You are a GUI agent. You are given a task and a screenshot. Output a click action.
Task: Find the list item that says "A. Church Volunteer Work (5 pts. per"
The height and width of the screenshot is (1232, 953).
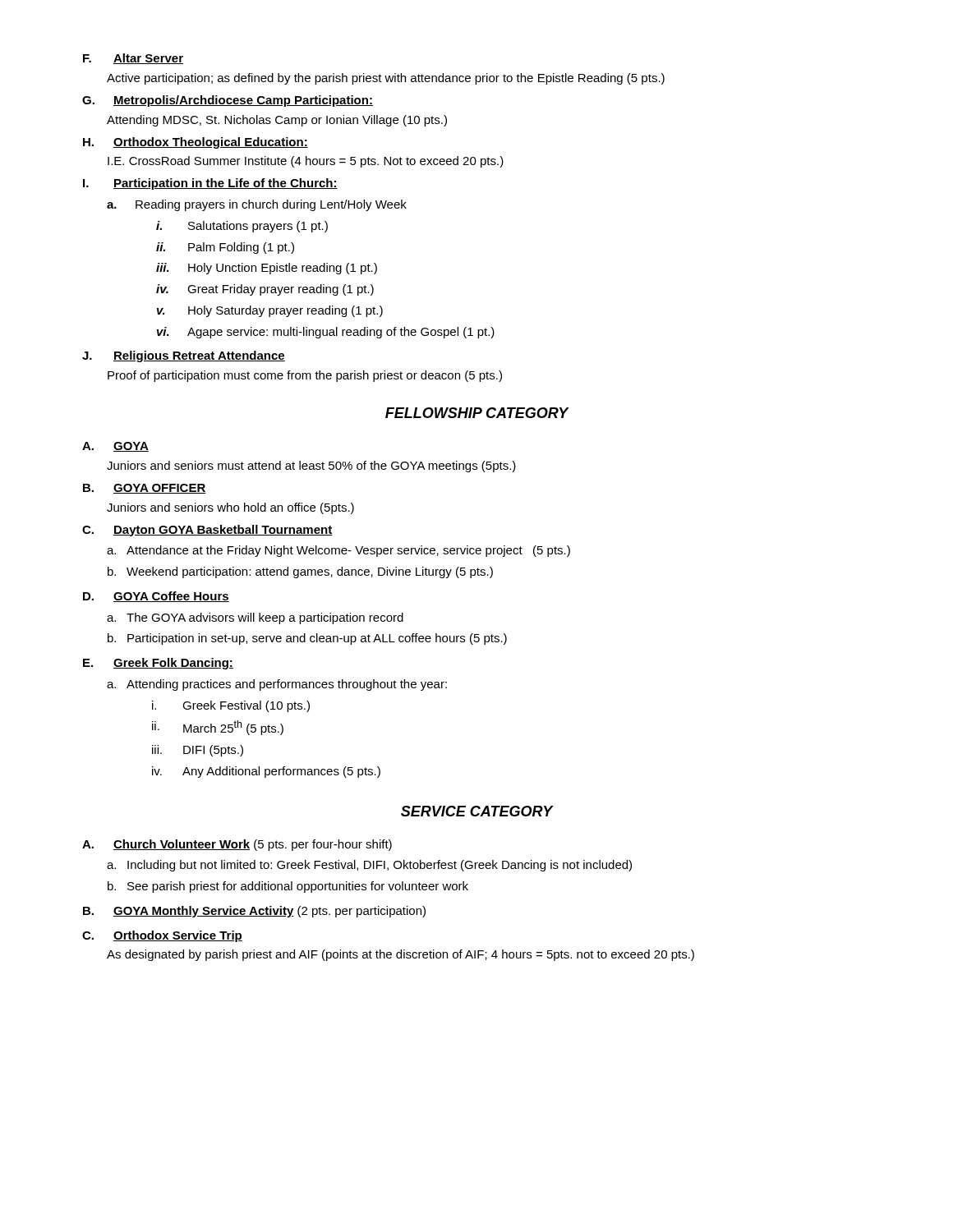476,865
